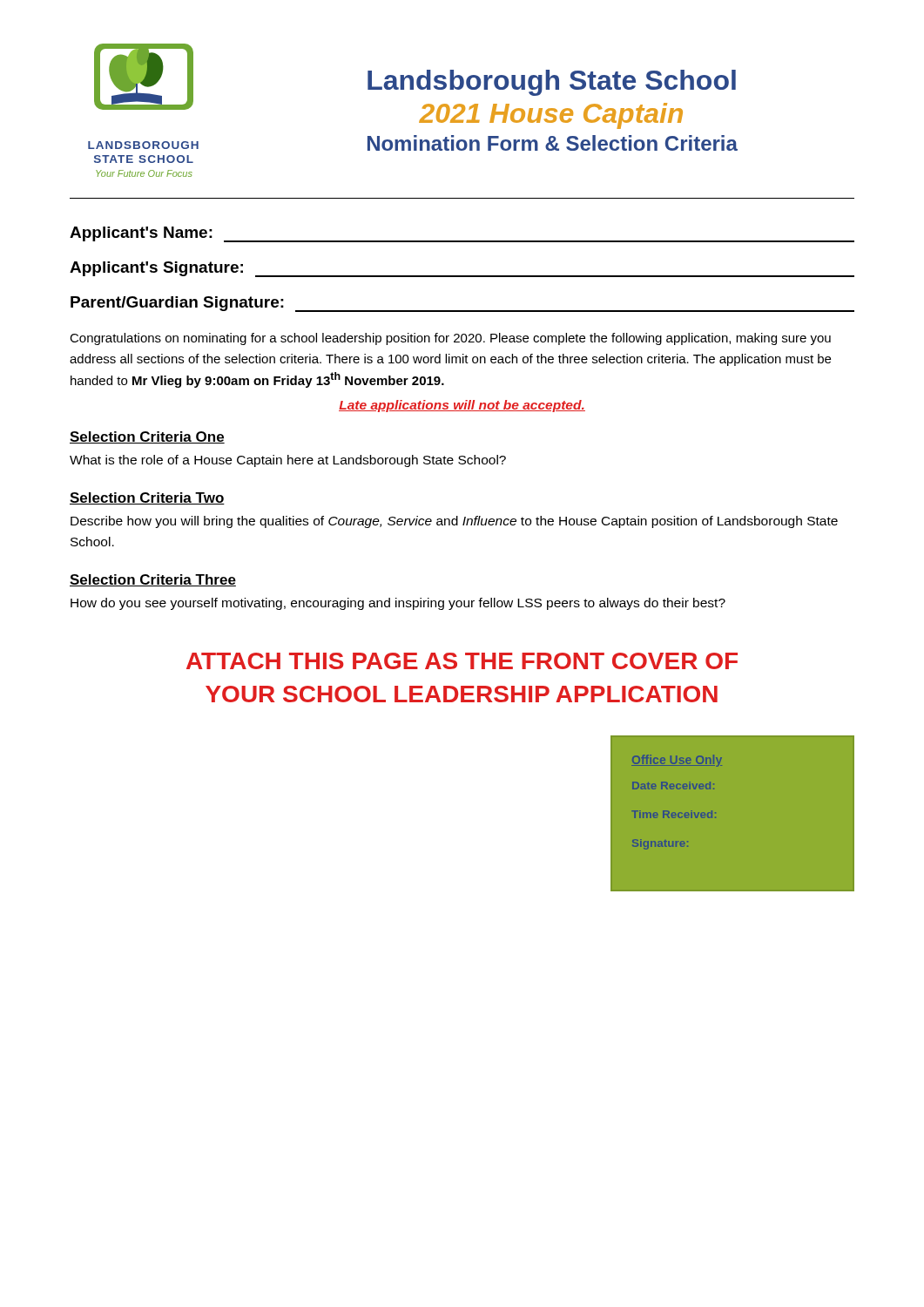Locate the text that says "Applicant's Name:"
This screenshot has height=1307, width=924.
[462, 233]
